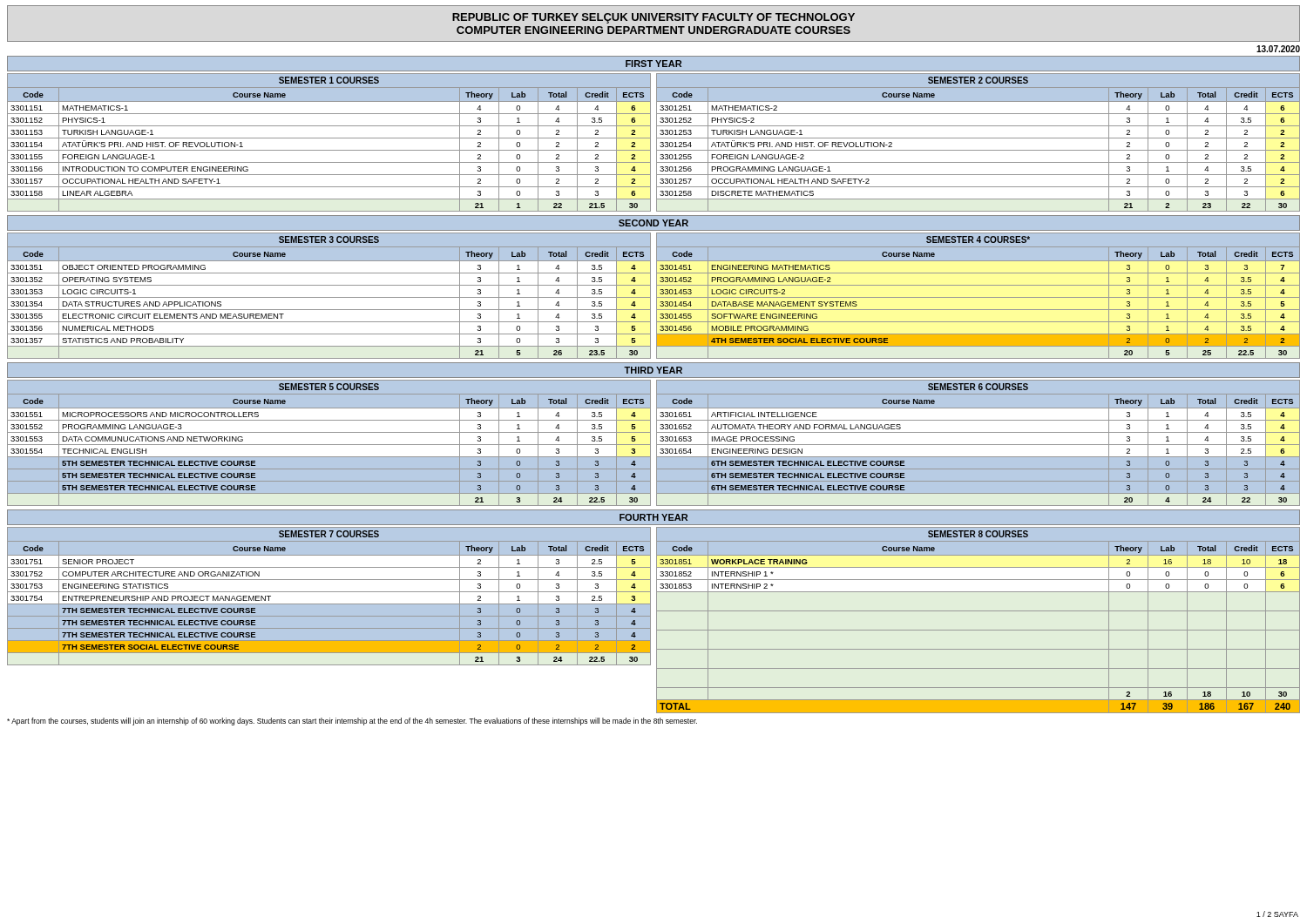Where is the passage that starts "Apart from the"?
This screenshot has width=1307, height=924.
352,721
